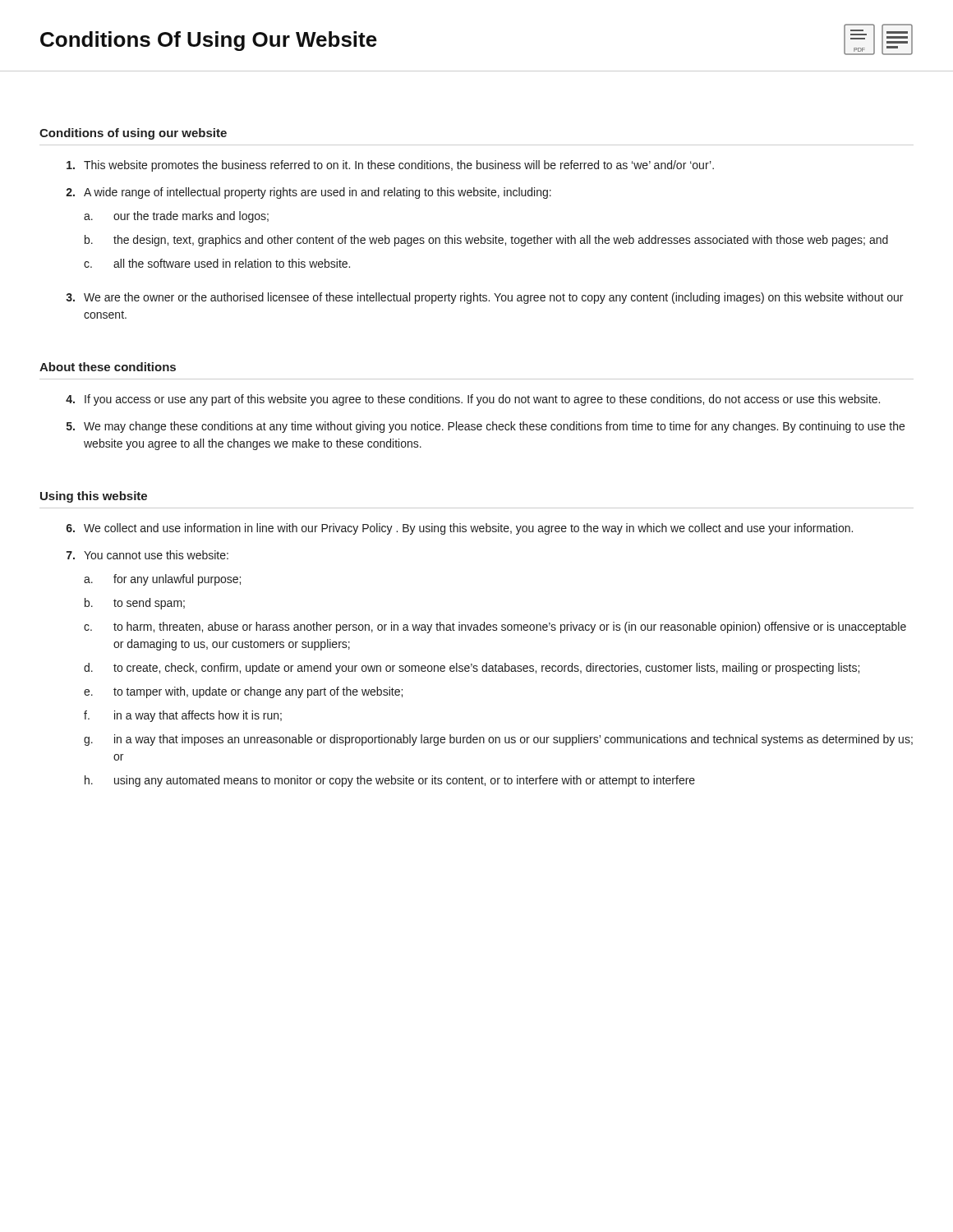Find the list item with the text "c. to harm, threaten, abuse or"
The height and width of the screenshot is (1232, 953).
point(499,636)
